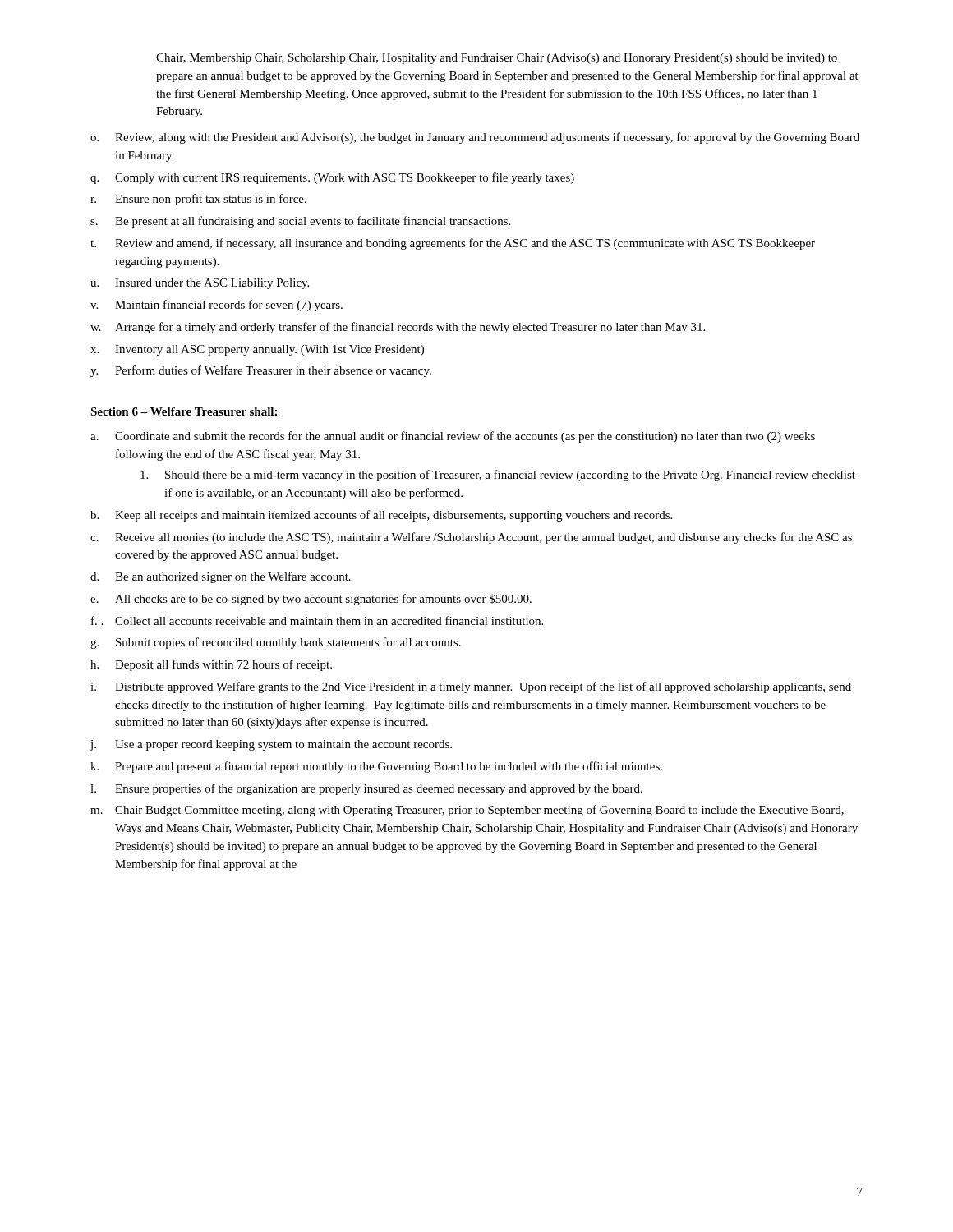The image size is (953, 1232).
Task: Point to the text starting "u. Insured under the ASC Liability Policy."
Action: [x=200, y=284]
